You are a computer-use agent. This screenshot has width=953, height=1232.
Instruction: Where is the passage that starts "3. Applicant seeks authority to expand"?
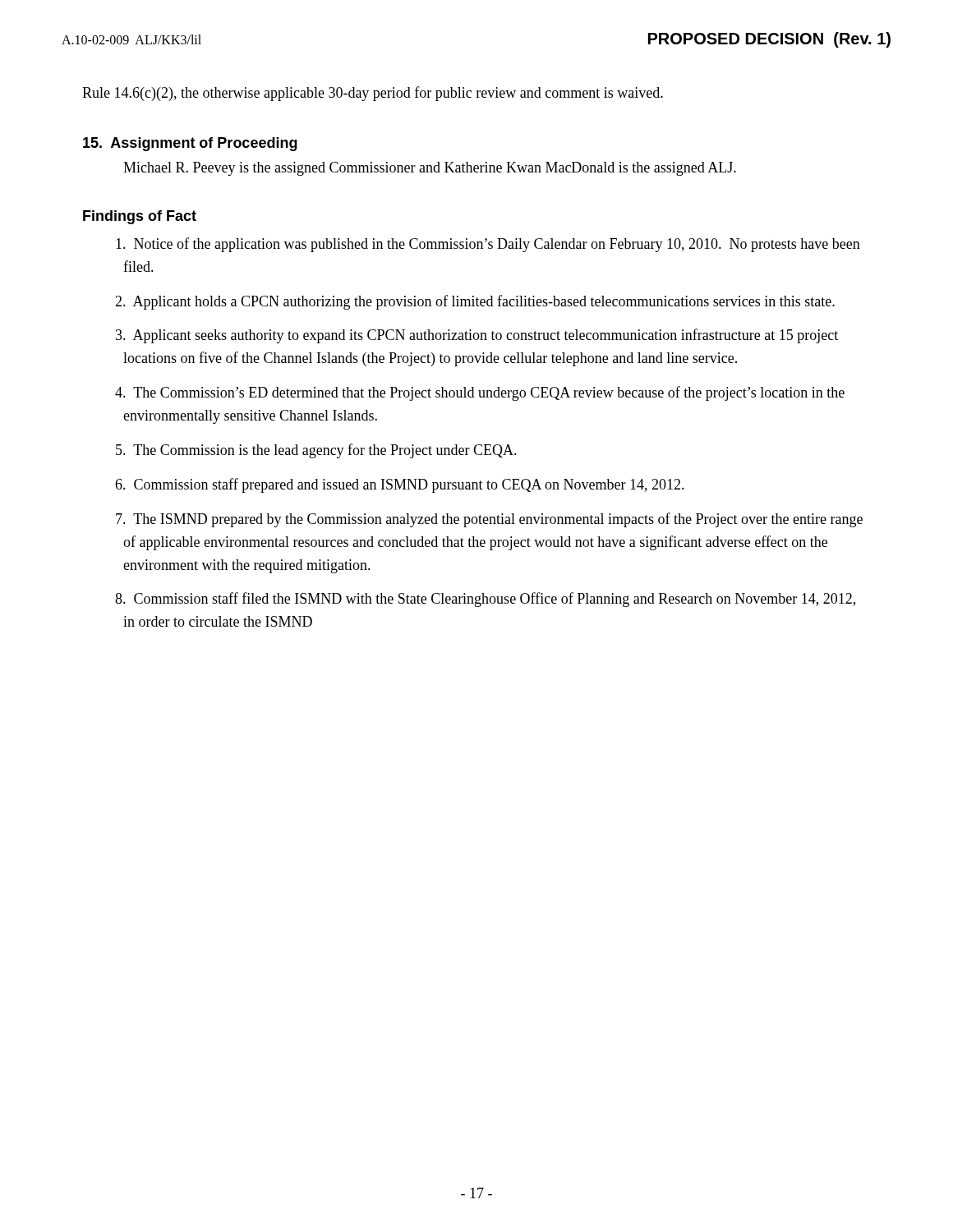click(x=477, y=347)
